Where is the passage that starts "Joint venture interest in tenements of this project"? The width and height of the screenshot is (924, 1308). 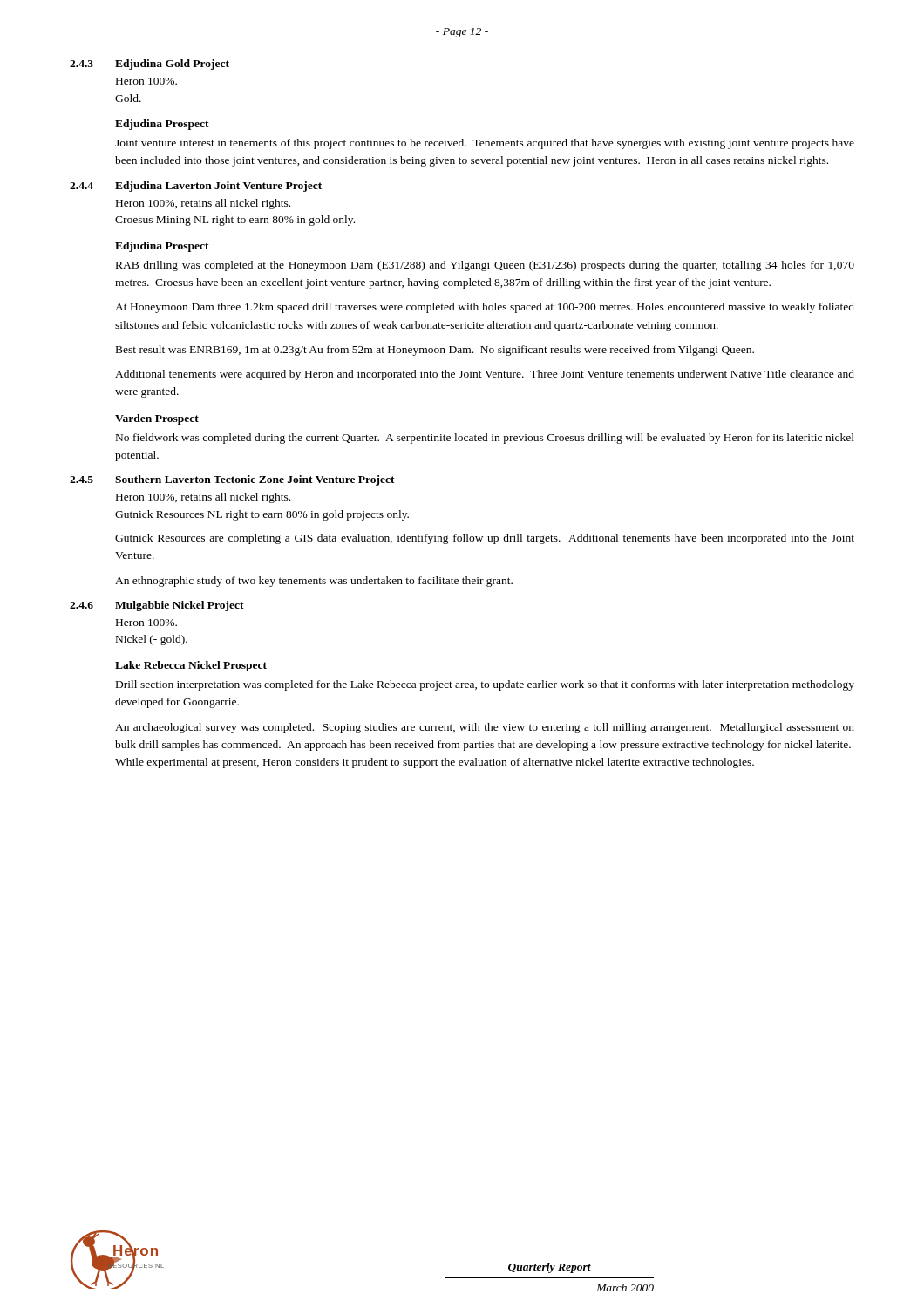click(485, 152)
